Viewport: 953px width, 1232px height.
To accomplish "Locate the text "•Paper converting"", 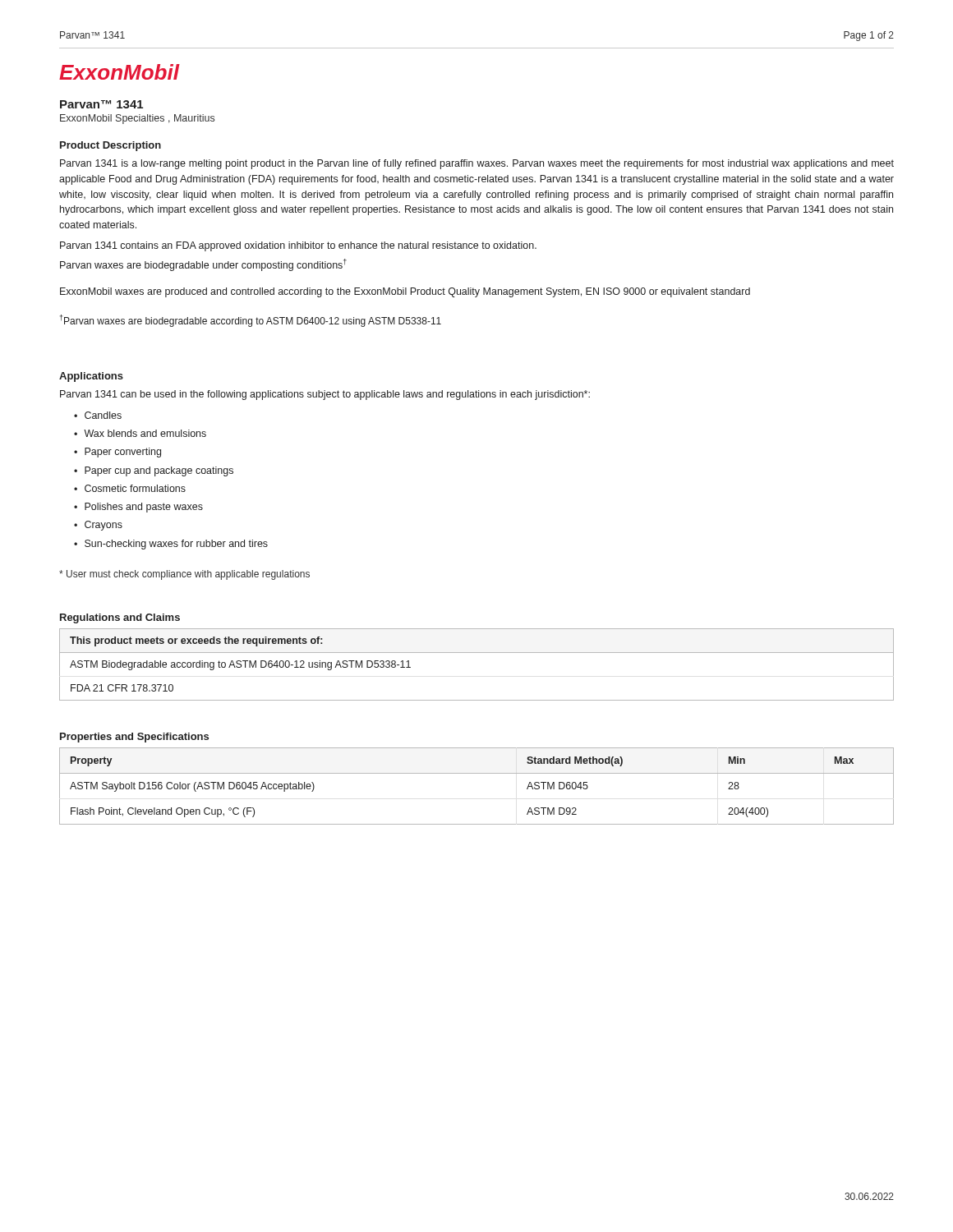I will pos(118,453).
